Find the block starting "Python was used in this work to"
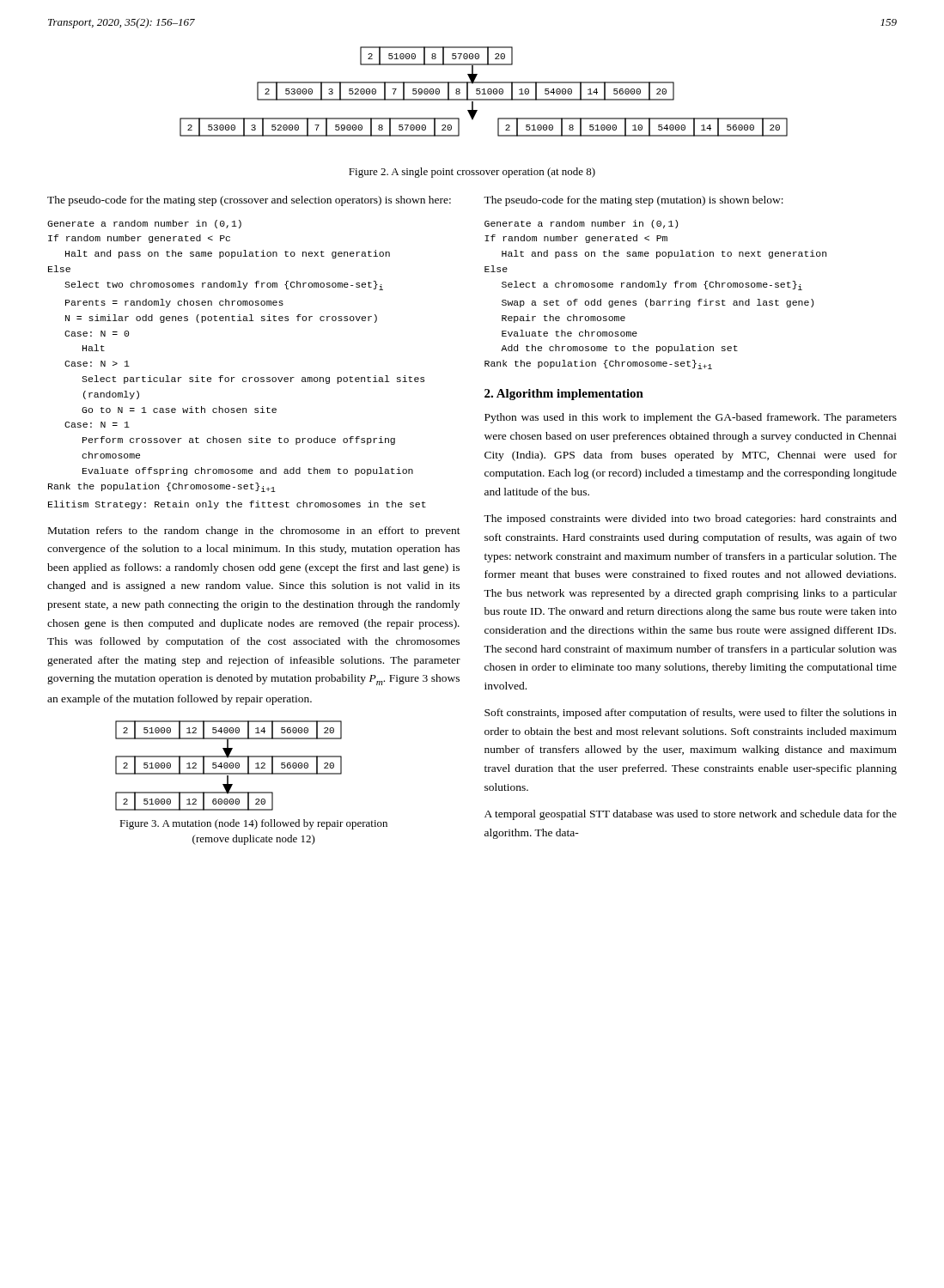This screenshot has width=944, height=1288. [x=690, y=454]
